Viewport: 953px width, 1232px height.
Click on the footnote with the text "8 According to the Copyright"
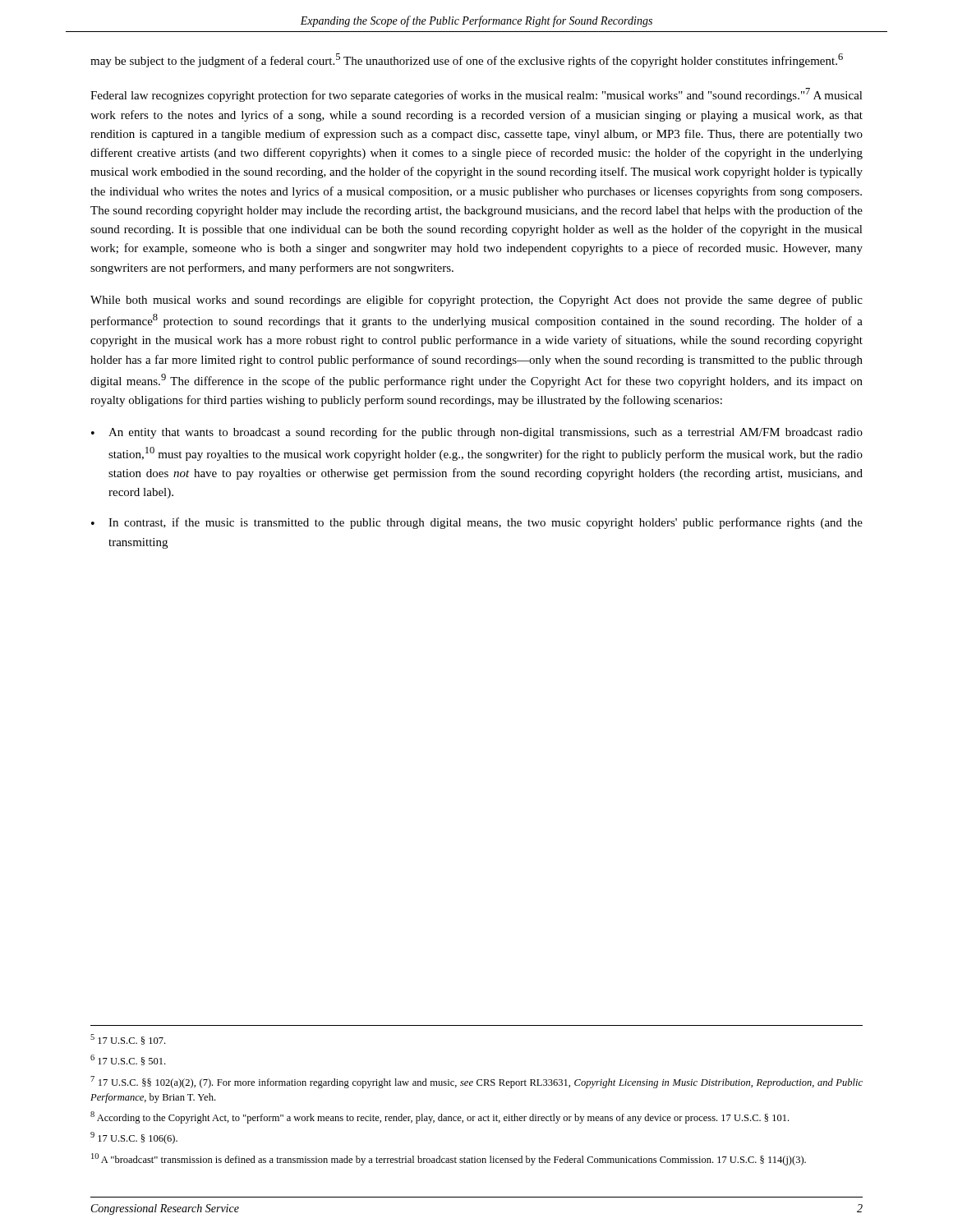[x=440, y=1117]
